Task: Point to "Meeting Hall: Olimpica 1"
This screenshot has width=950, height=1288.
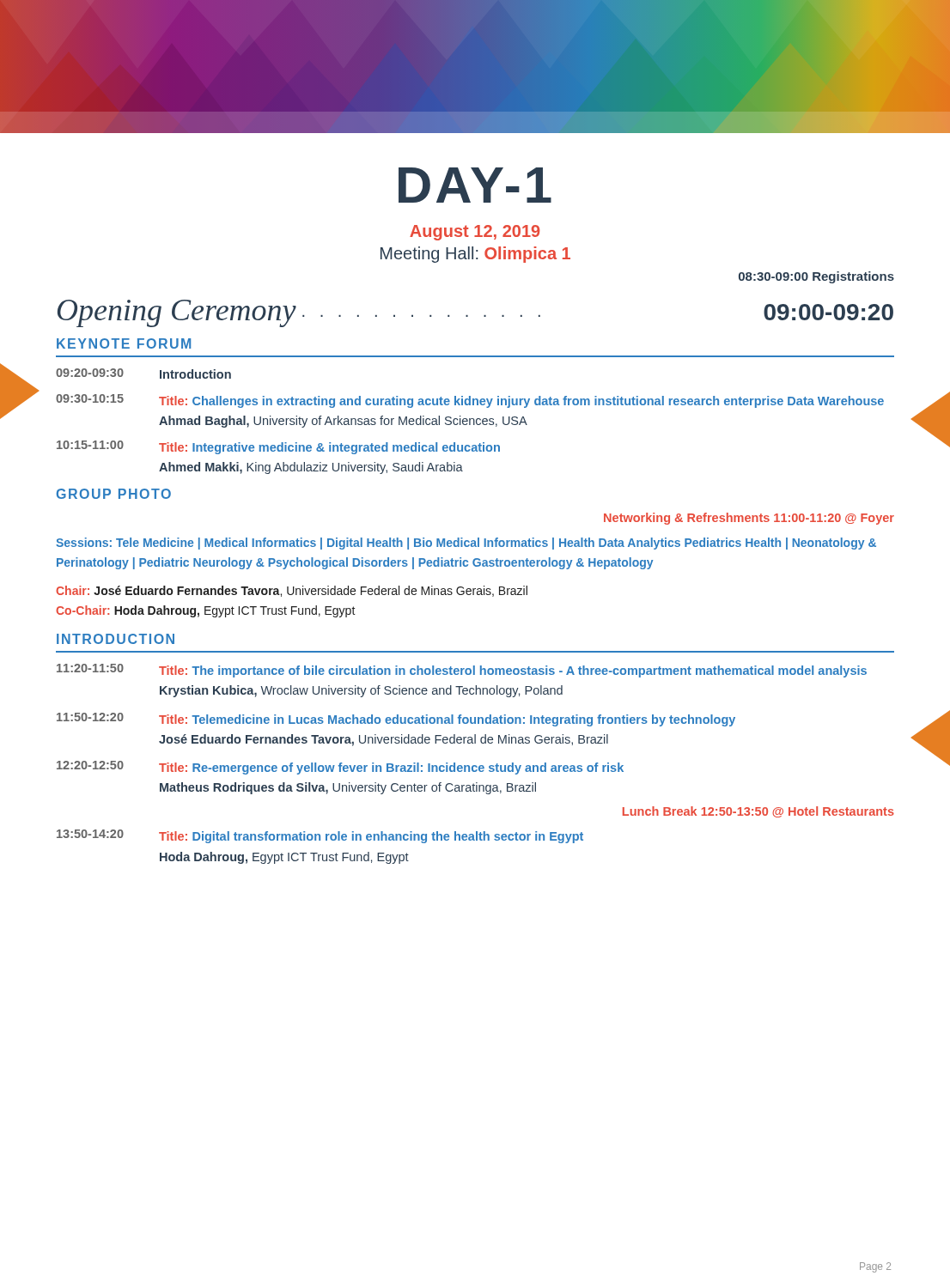Action: pyautogui.click(x=475, y=253)
